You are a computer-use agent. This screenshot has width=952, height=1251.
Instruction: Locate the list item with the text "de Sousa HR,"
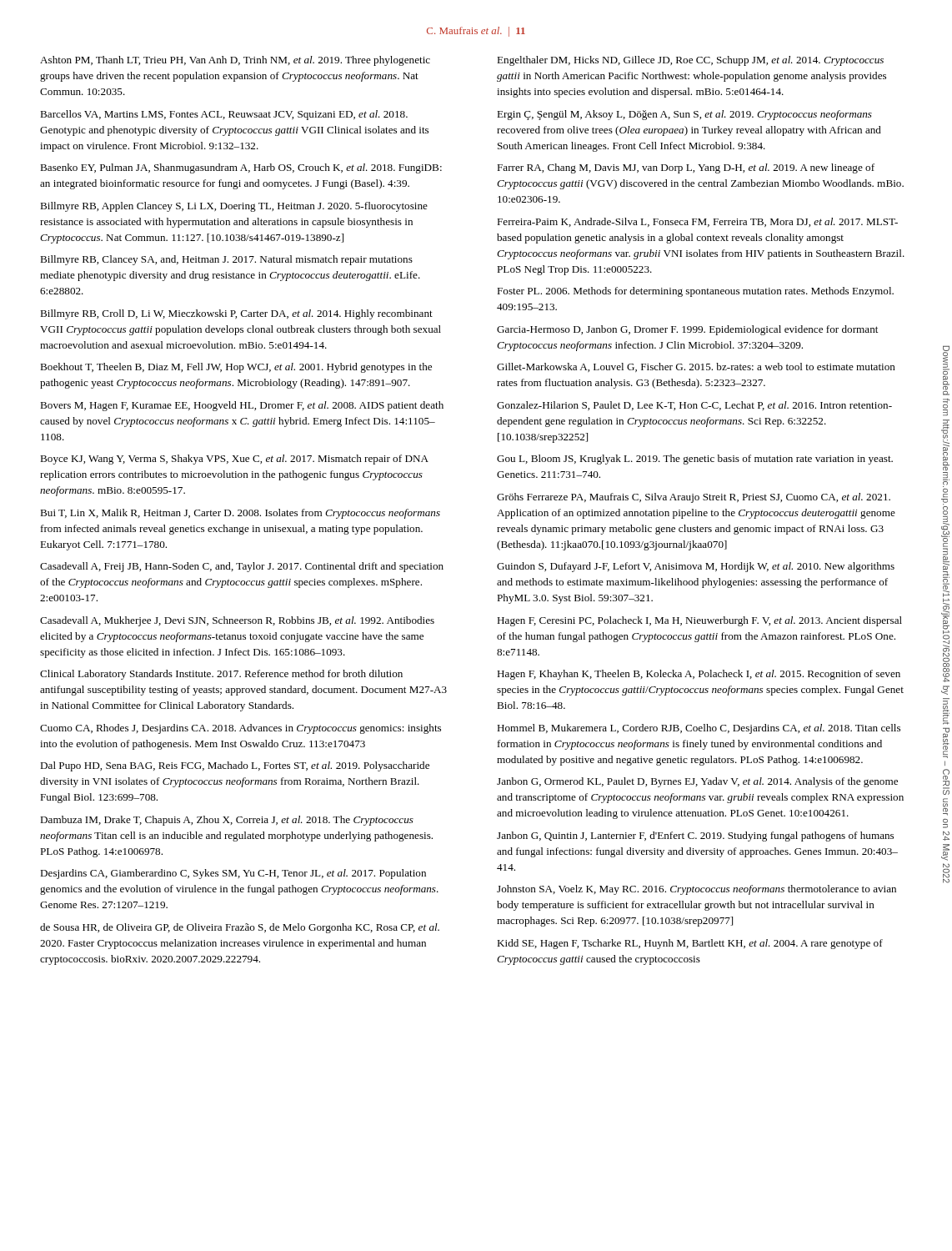point(240,942)
